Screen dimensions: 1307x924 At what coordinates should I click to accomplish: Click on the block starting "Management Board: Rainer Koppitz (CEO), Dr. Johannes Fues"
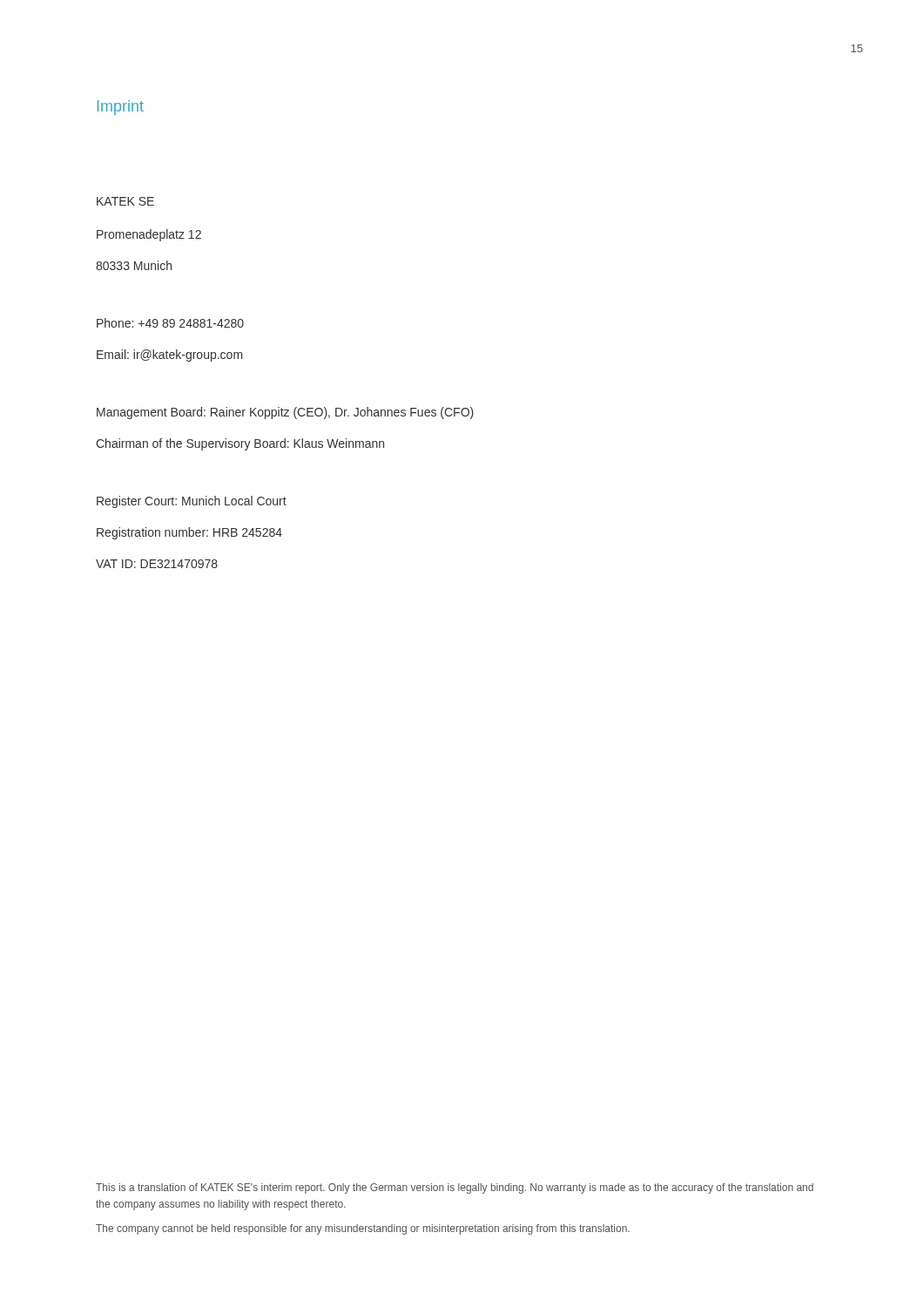coord(285,412)
